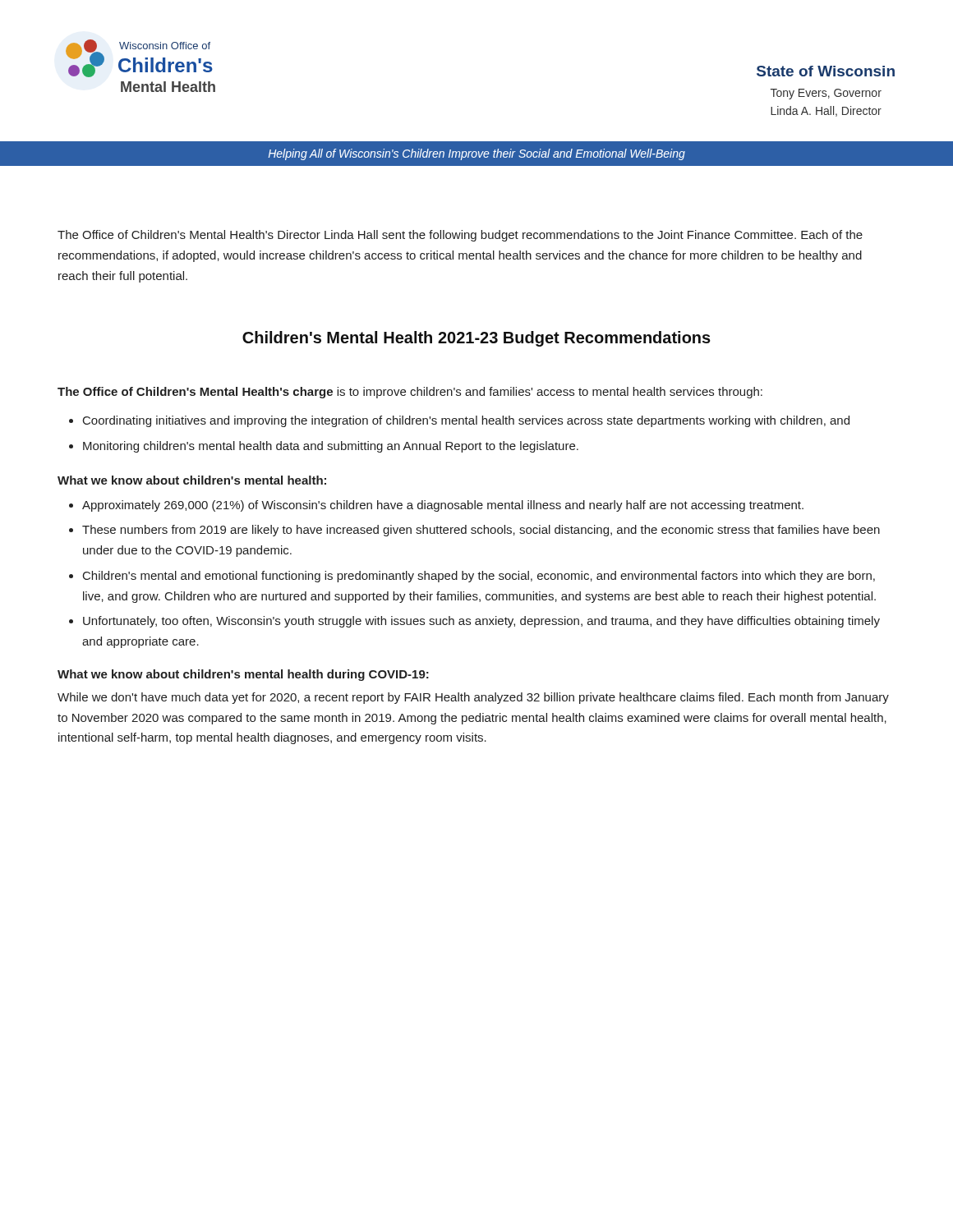This screenshot has height=1232, width=953.
Task: Click the passage that begins "State of Wisconsin Tony Evers, GovernorLinda A. Hall,"
Action: point(826,92)
